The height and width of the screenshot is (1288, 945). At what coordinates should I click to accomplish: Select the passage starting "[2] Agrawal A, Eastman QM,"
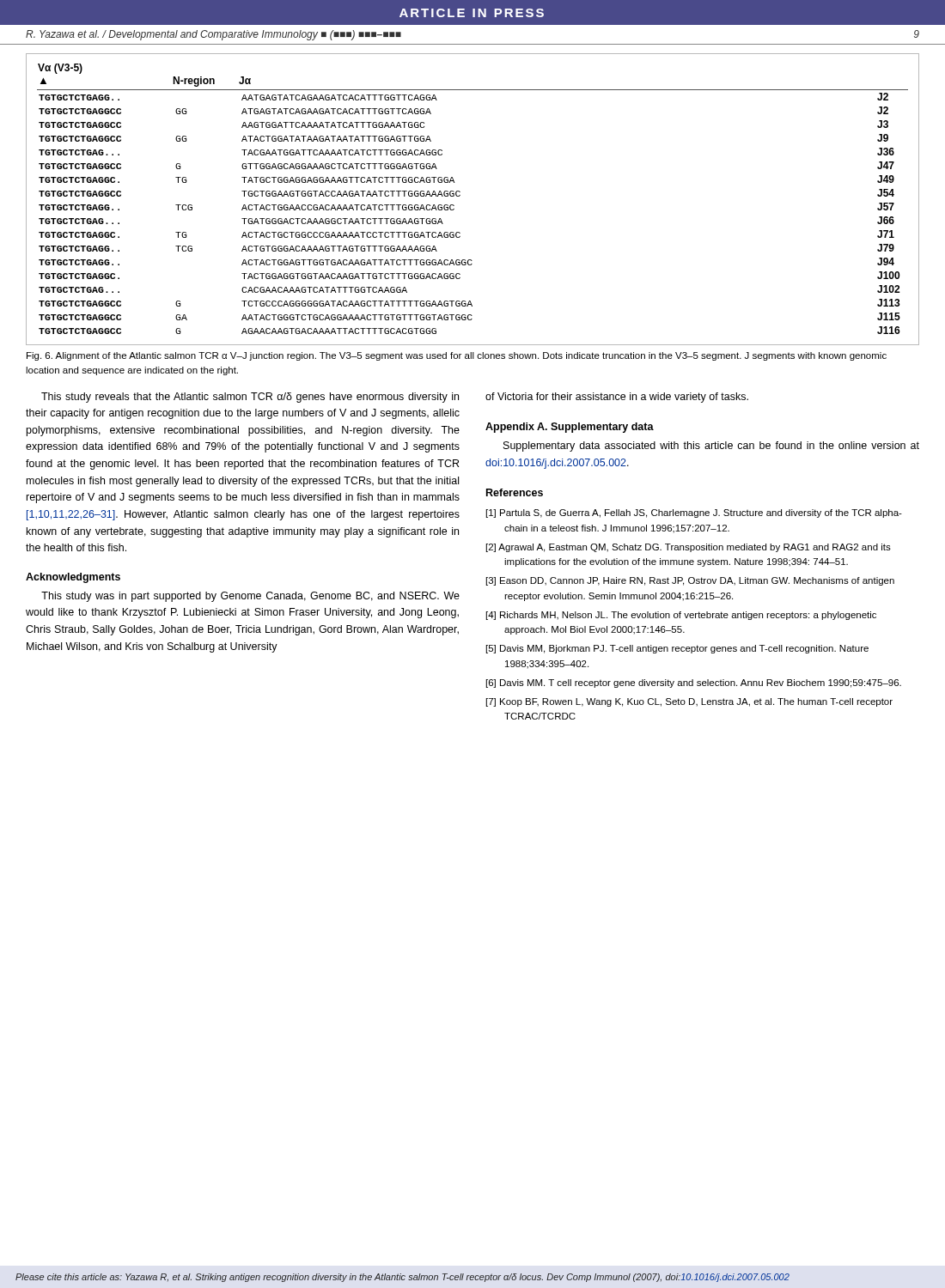point(688,554)
